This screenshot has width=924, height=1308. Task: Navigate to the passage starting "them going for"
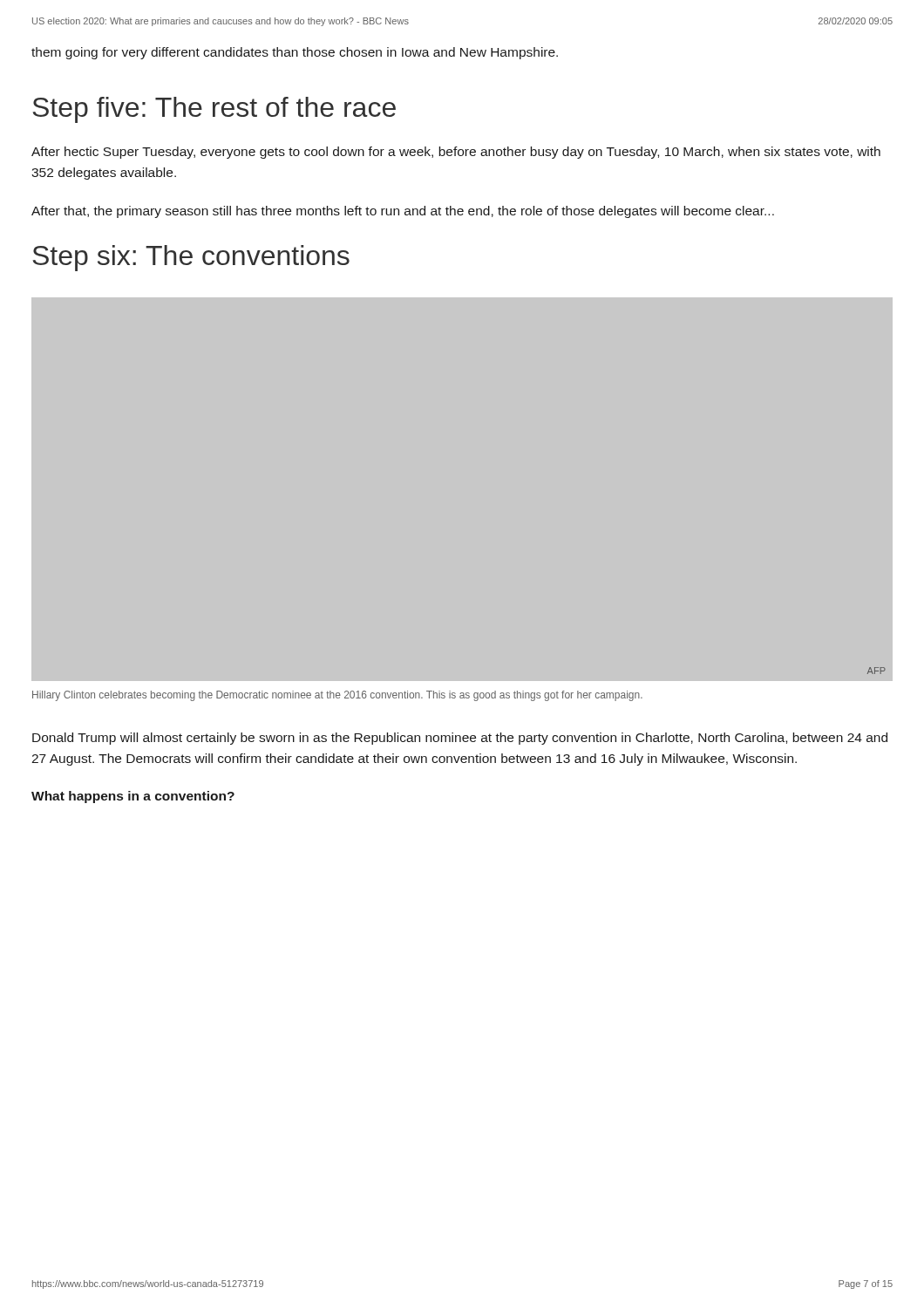tap(295, 52)
